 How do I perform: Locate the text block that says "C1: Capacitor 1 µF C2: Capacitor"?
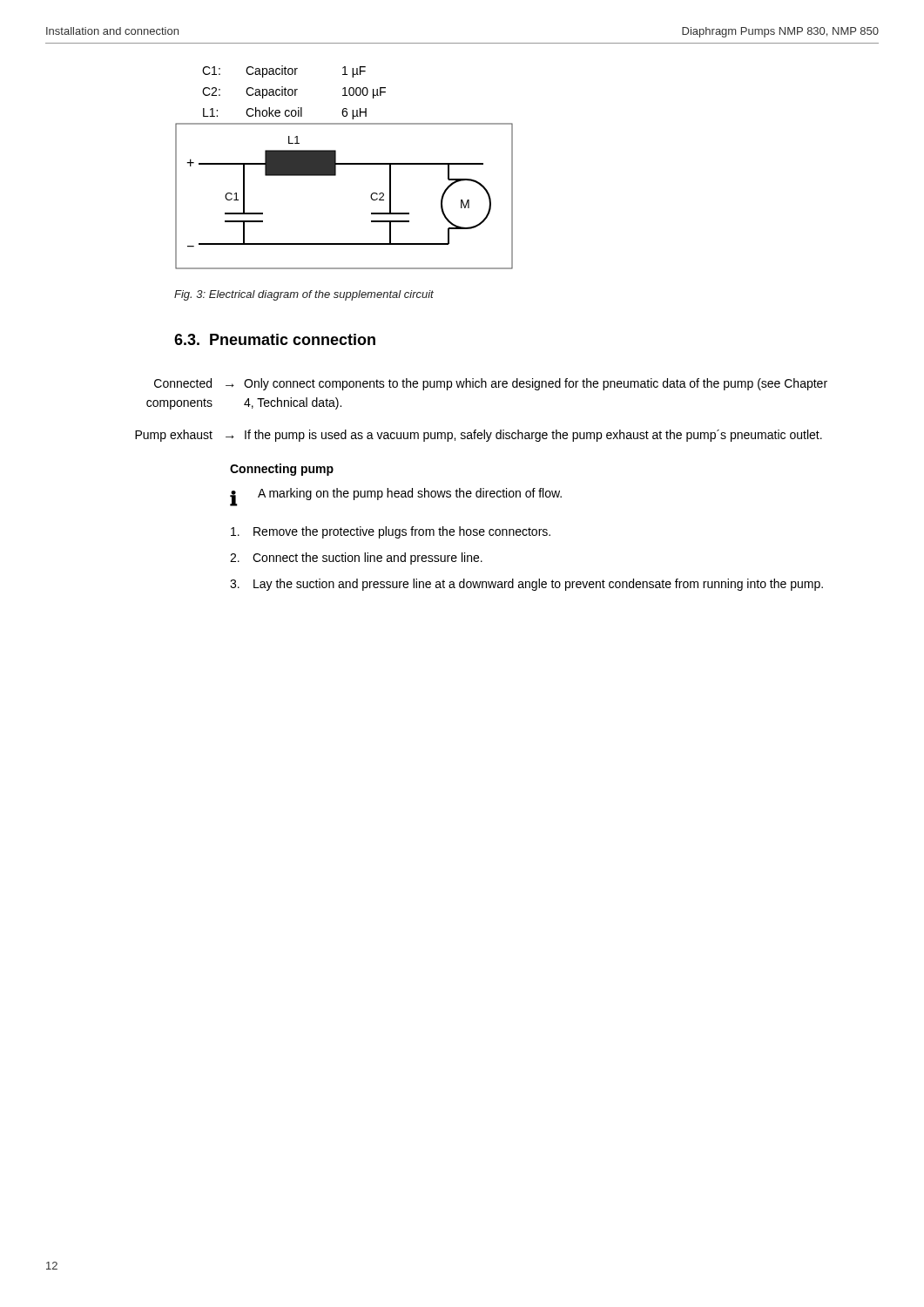pyautogui.click(x=299, y=92)
